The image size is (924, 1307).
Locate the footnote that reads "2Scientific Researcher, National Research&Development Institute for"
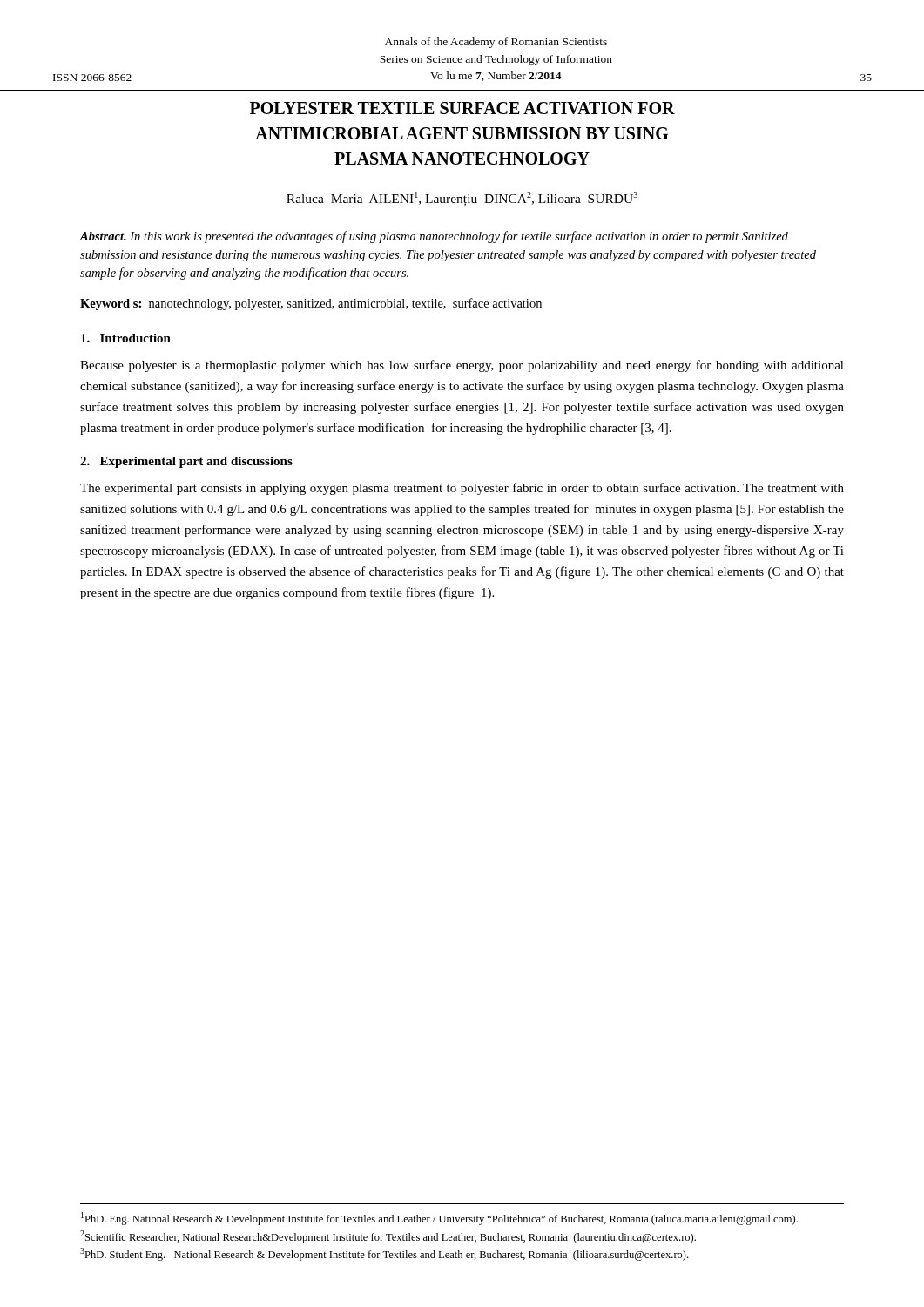(x=388, y=1236)
